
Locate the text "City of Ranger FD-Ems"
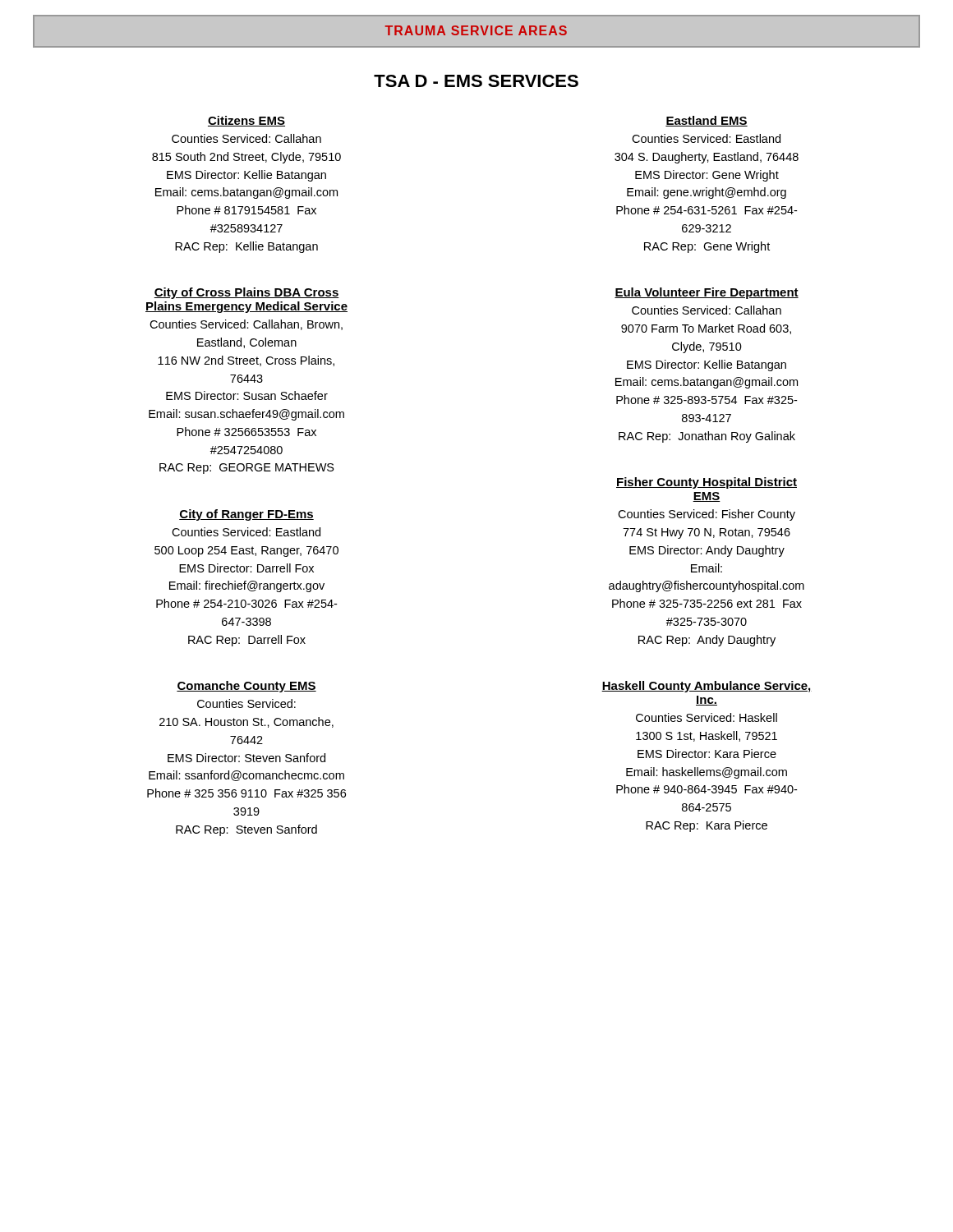point(246,514)
